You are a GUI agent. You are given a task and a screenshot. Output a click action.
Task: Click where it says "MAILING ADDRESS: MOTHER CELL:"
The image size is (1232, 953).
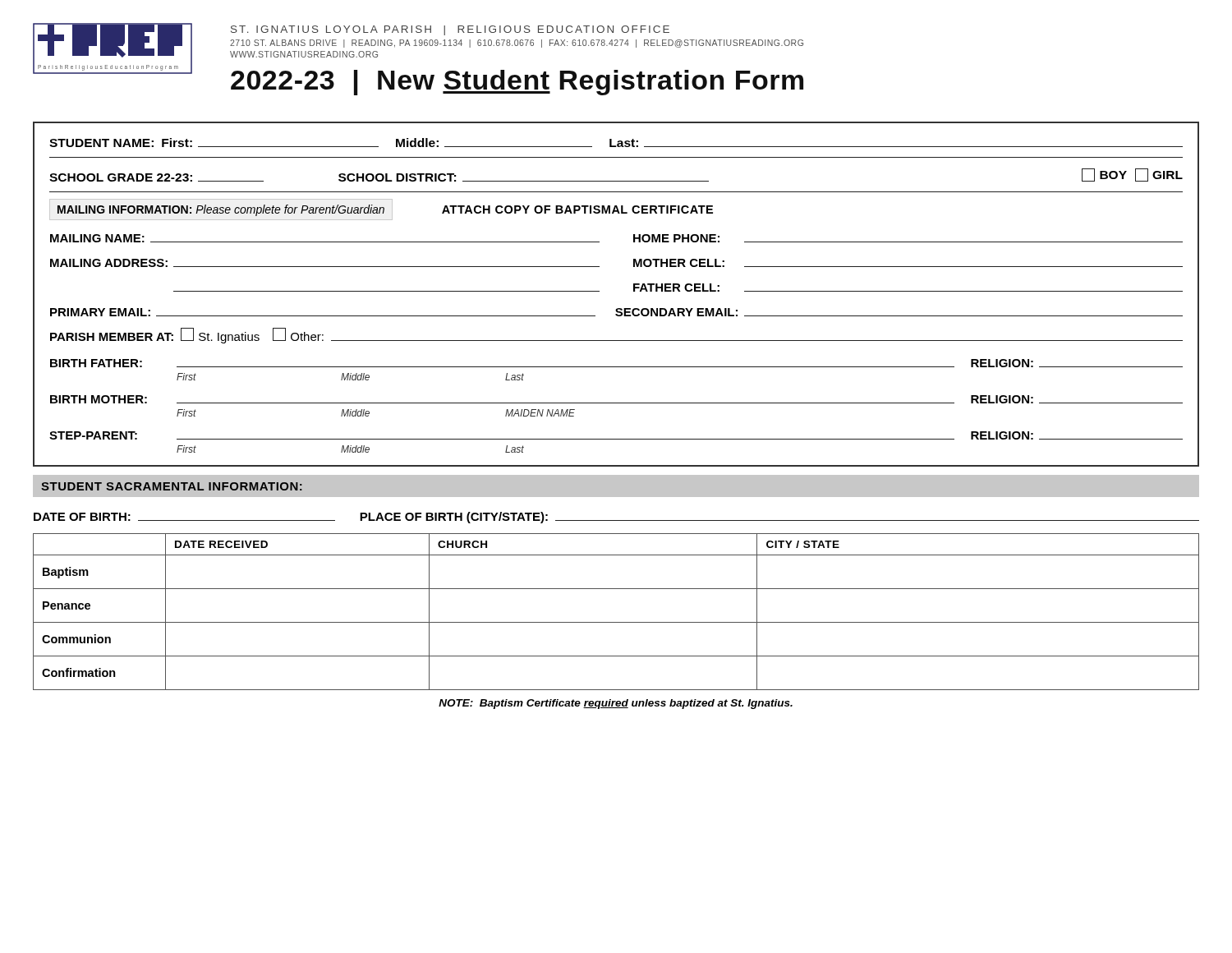(114, 262)
